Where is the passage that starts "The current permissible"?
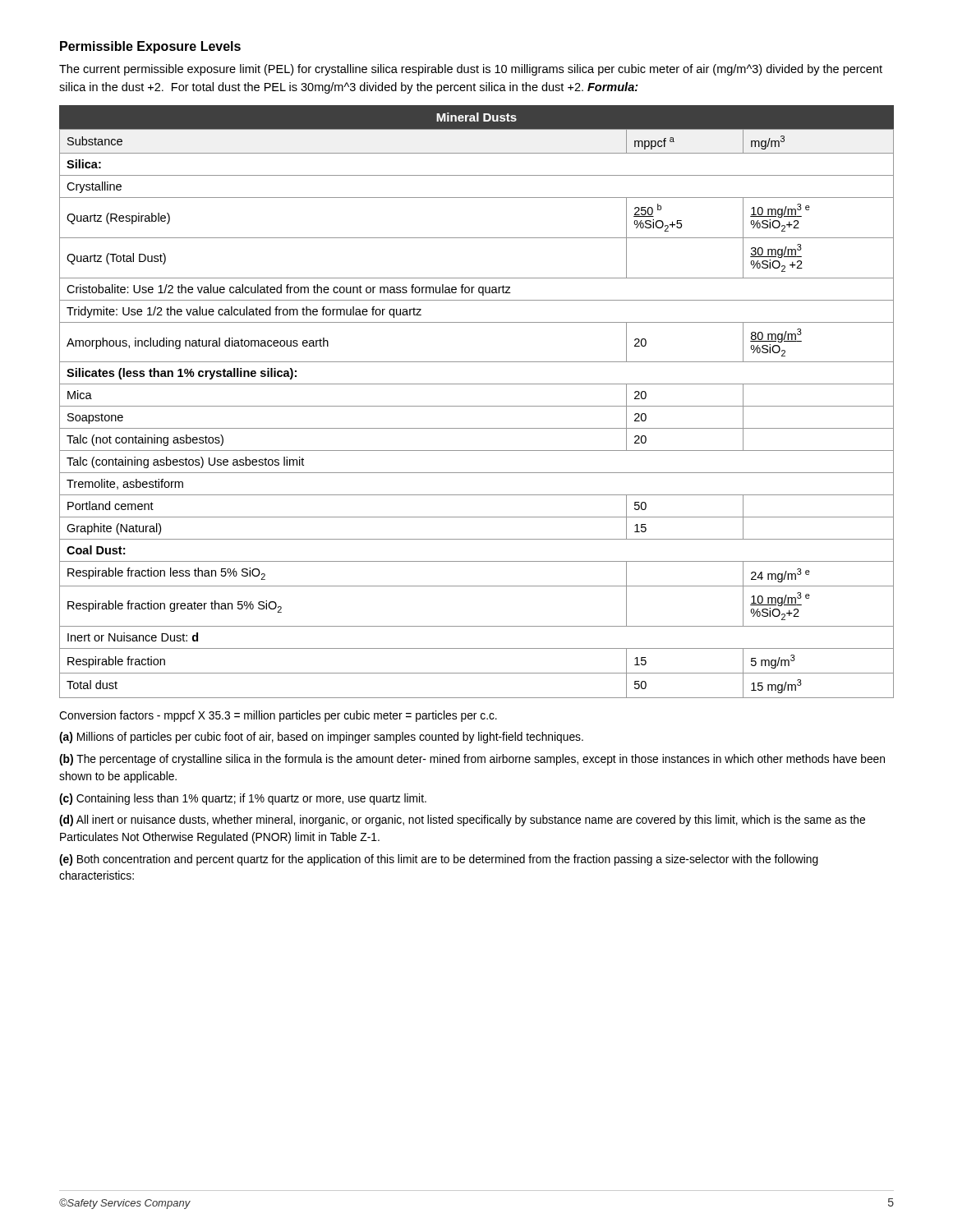 (x=471, y=78)
